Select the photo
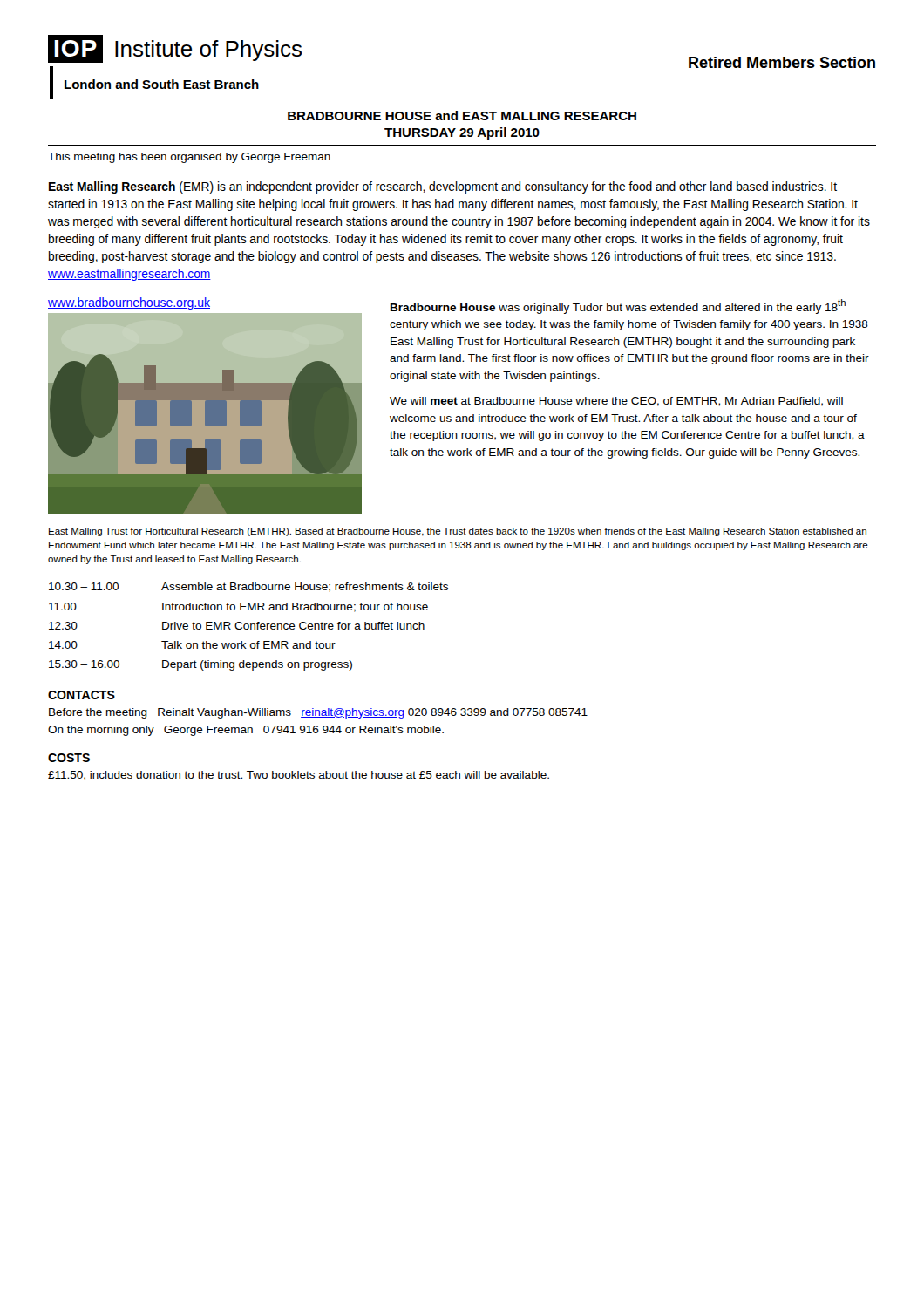This screenshot has height=1308, width=924. click(209, 413)
